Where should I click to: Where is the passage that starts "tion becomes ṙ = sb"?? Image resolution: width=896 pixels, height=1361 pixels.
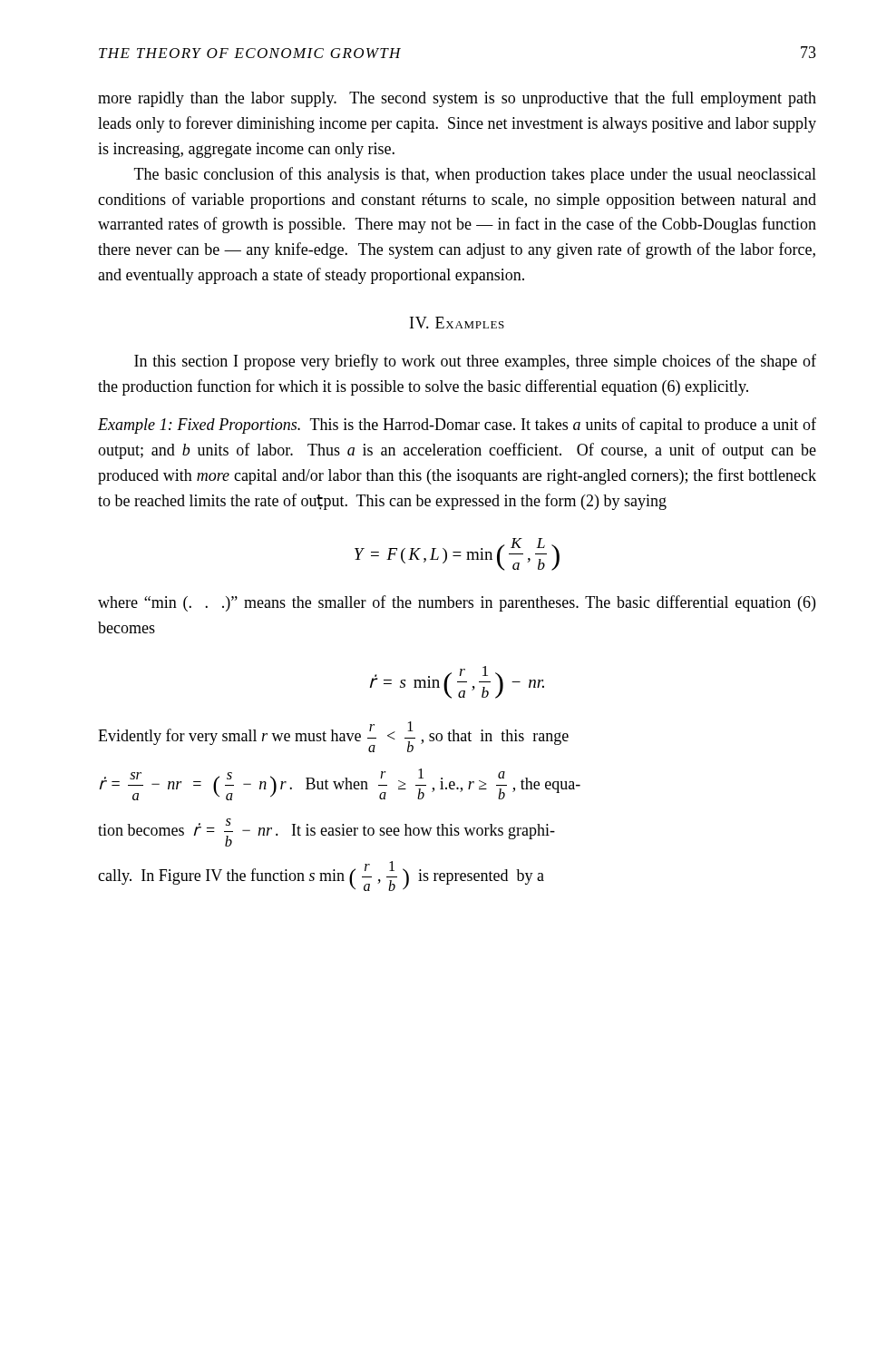pyautogui.click(x=327, y=831)
